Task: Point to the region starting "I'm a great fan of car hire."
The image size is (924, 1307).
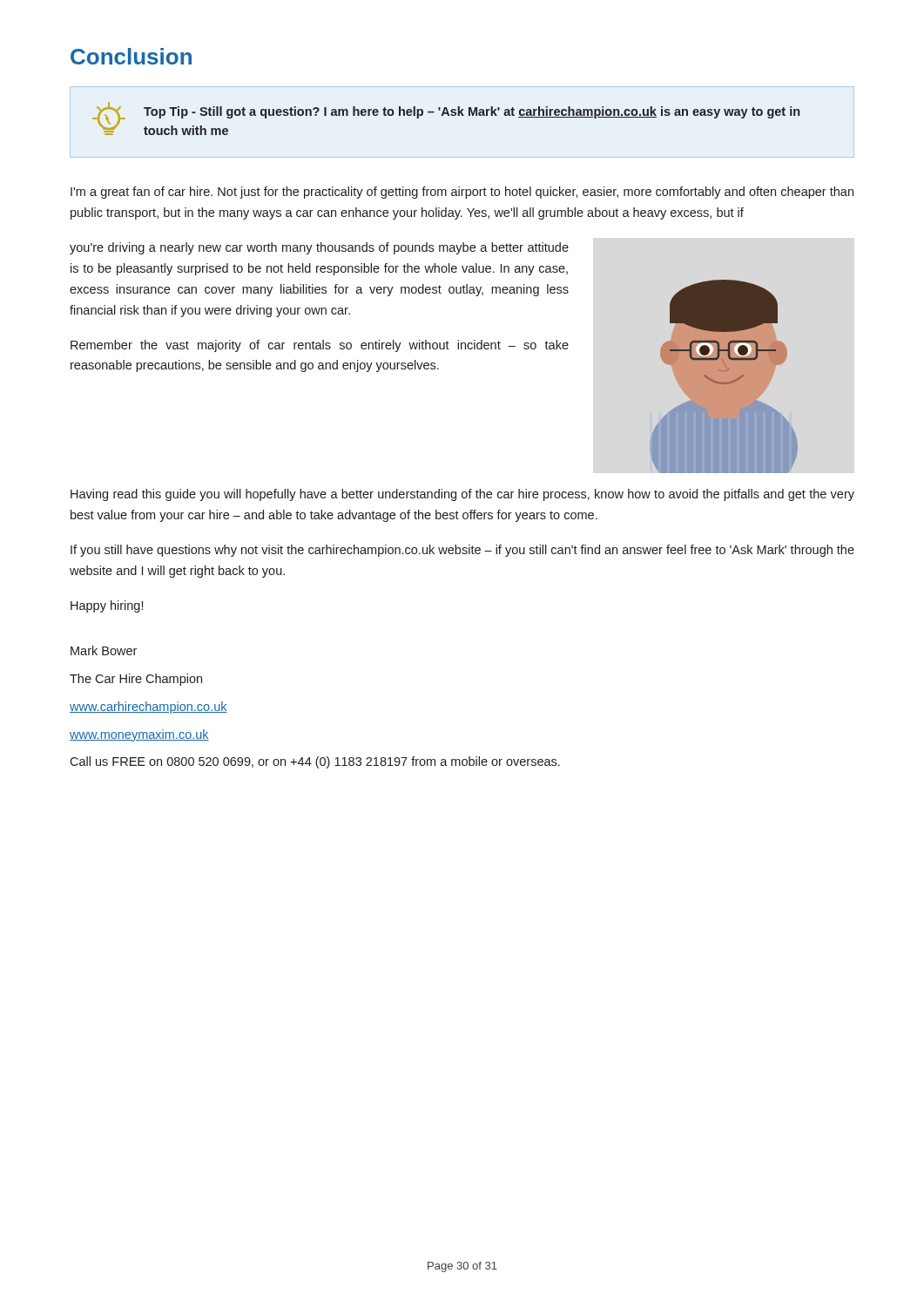Action: click(x=462, y=203)
